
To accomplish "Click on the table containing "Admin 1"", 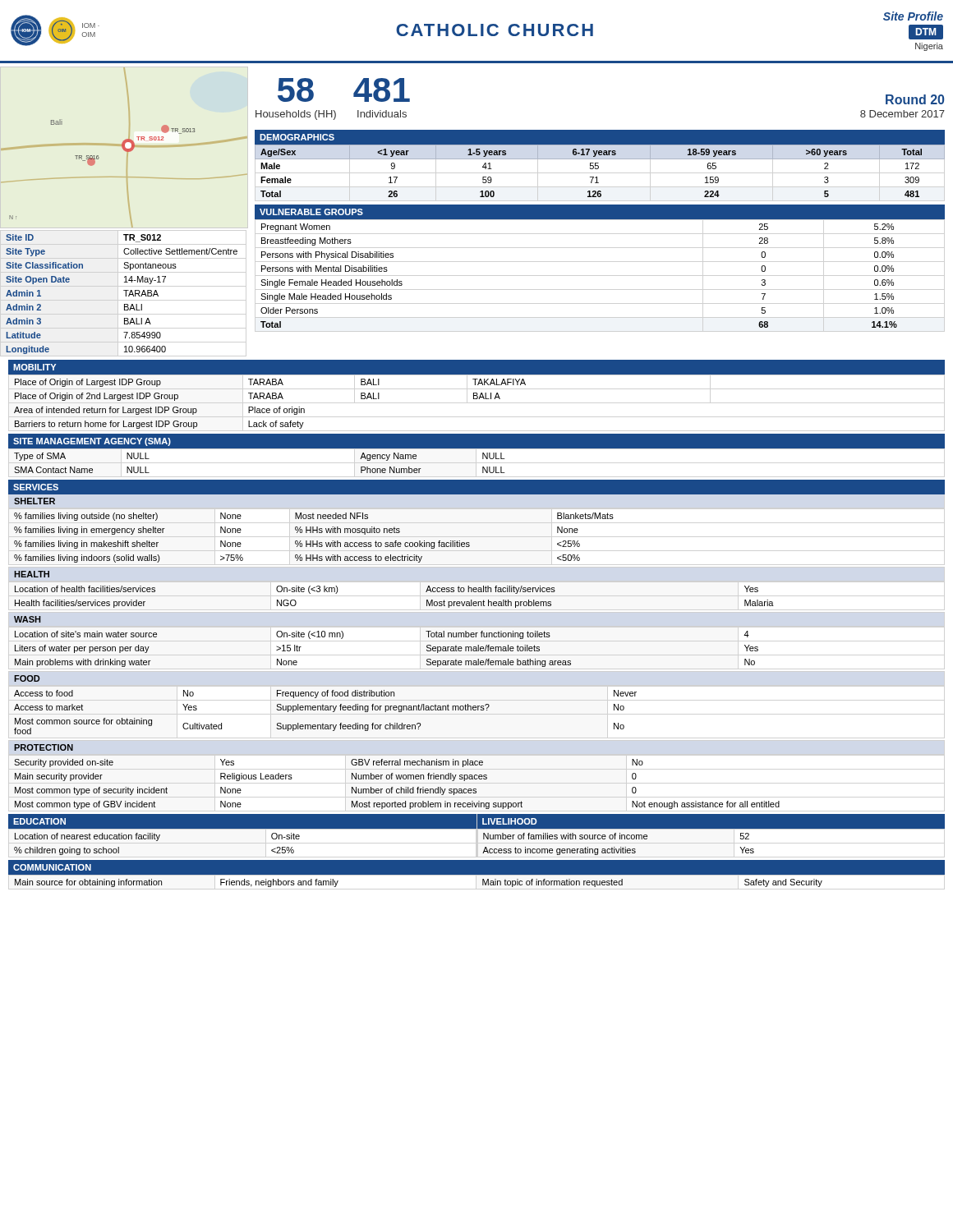I will point(123,293).
